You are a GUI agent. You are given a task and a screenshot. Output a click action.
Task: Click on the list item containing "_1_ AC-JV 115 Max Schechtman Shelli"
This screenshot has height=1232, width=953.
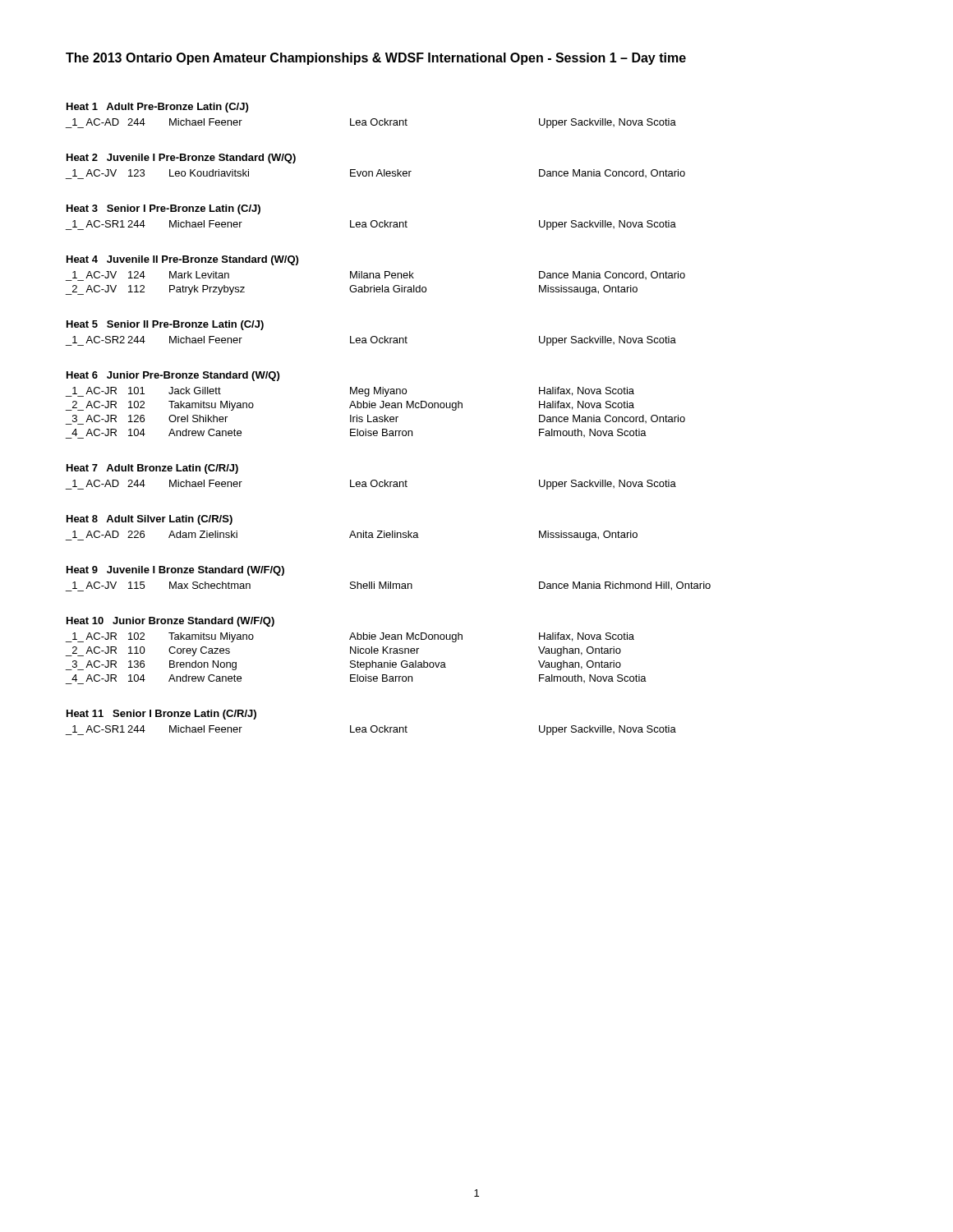tap(388, 586)
